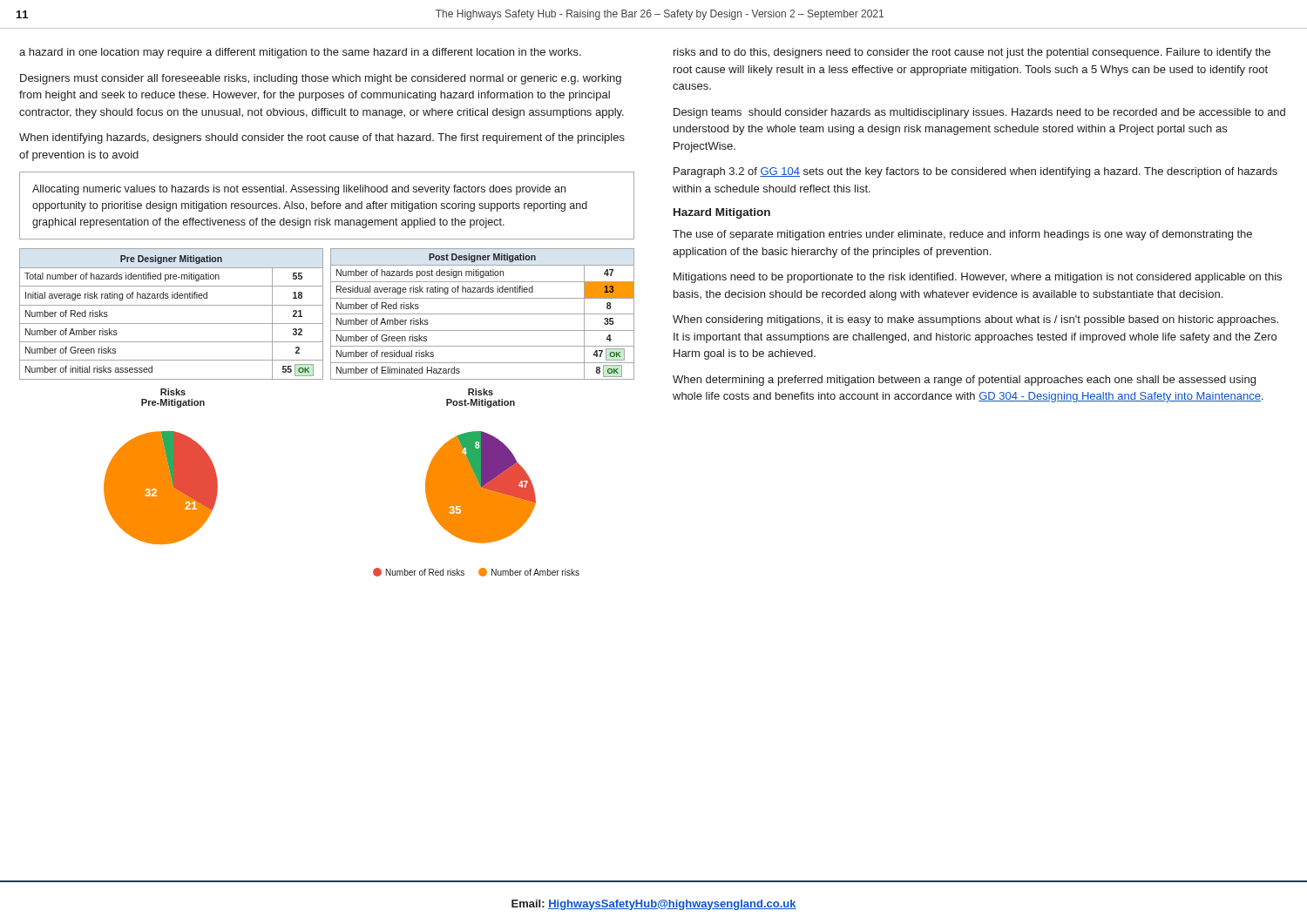Point to the block beginning "When identifying hazards, designers should consider the root"
1307x924 pixels.
click(322, 146)
